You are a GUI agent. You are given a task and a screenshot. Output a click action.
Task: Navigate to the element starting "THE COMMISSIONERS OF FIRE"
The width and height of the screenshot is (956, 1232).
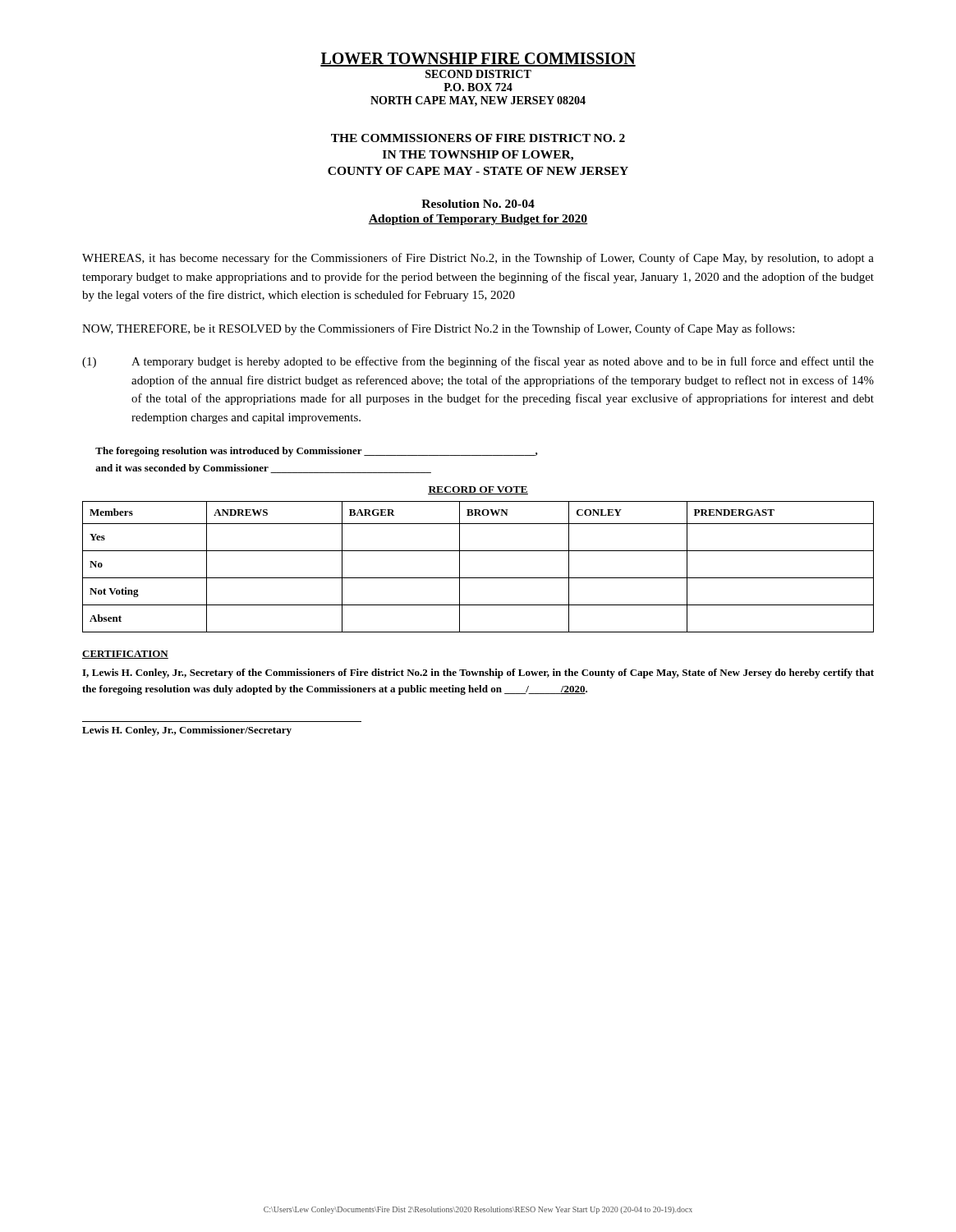[x=478, y=154]
